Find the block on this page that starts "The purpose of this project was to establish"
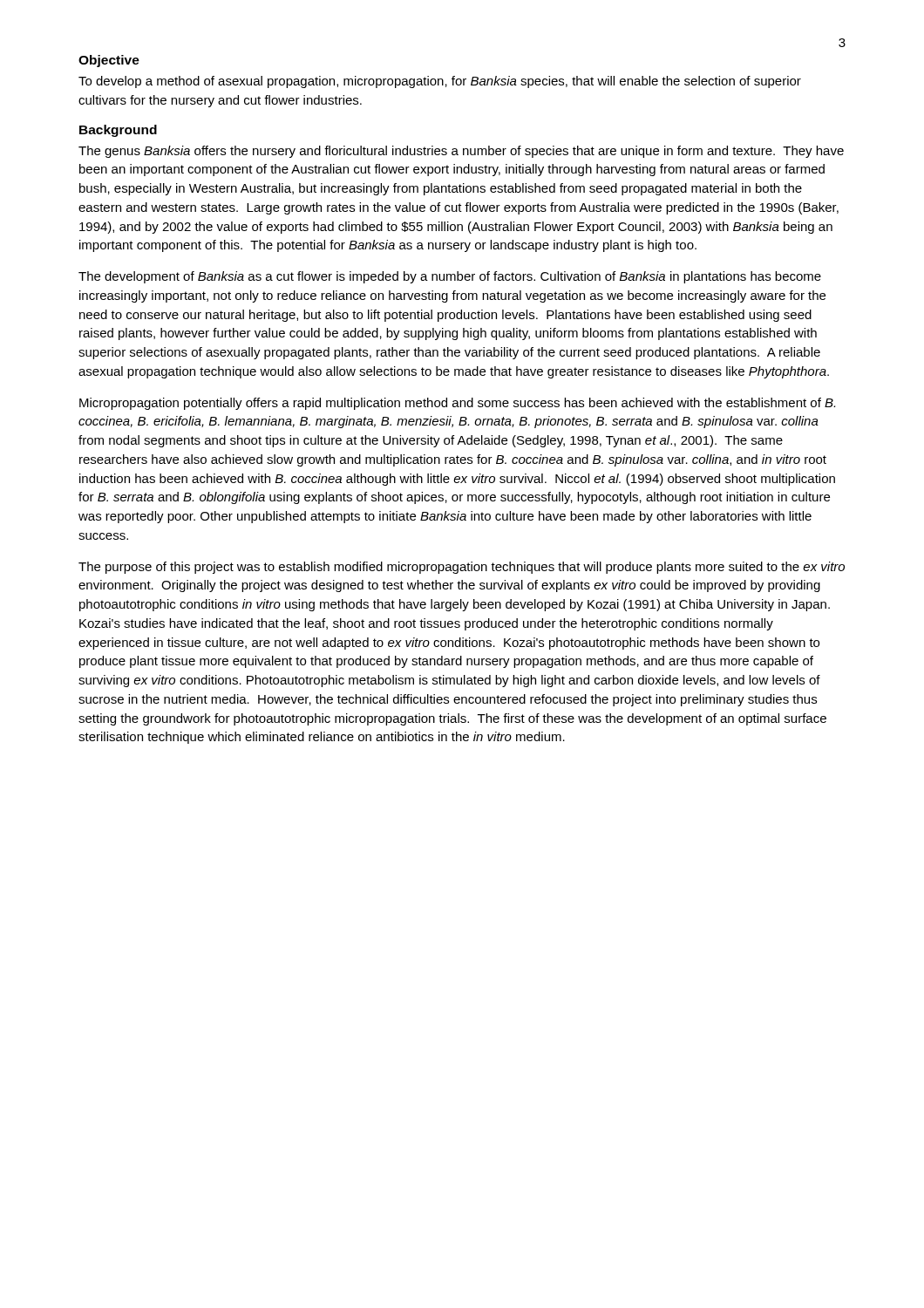 462,651
